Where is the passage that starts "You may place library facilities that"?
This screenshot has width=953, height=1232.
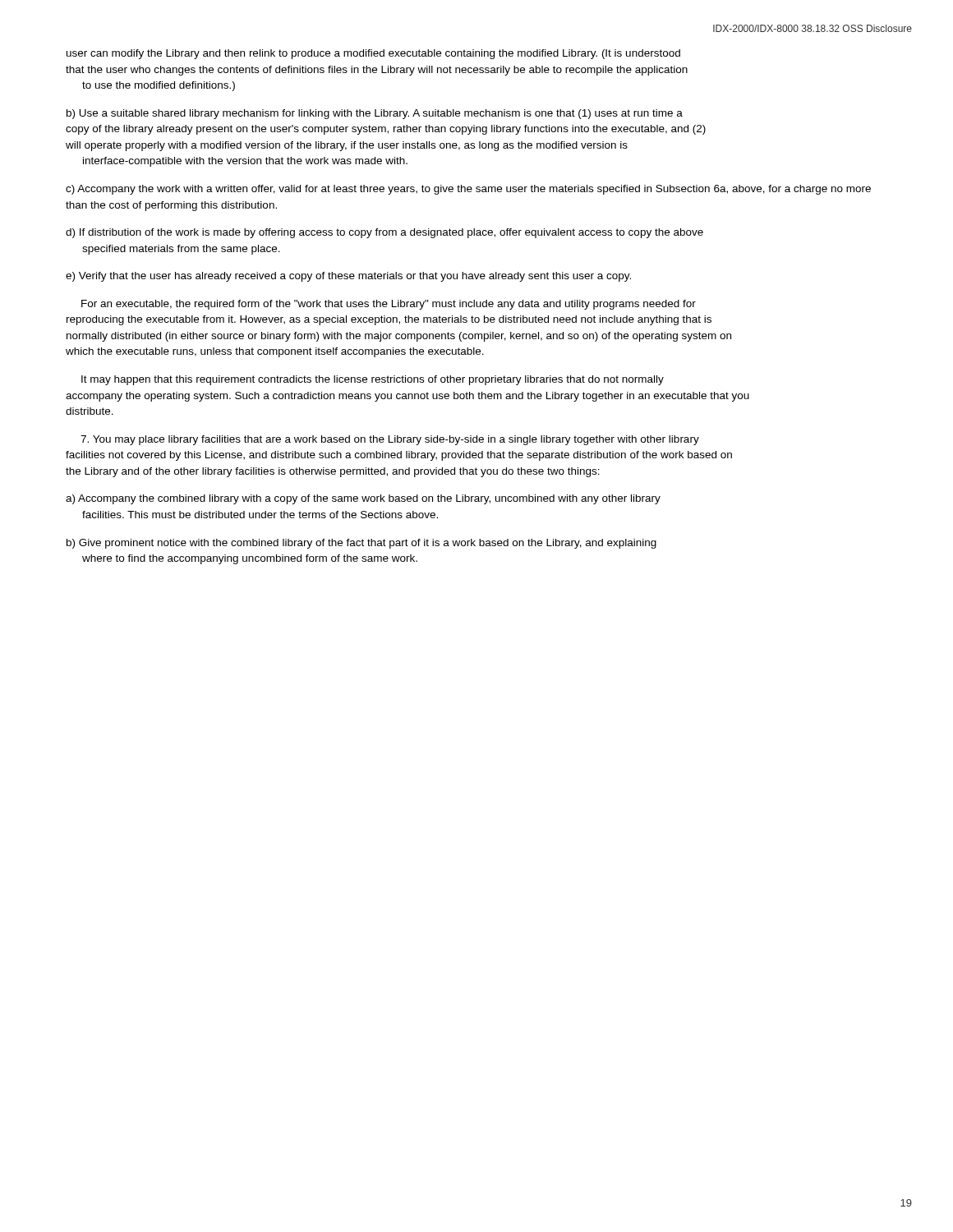(x=476, y=455)
